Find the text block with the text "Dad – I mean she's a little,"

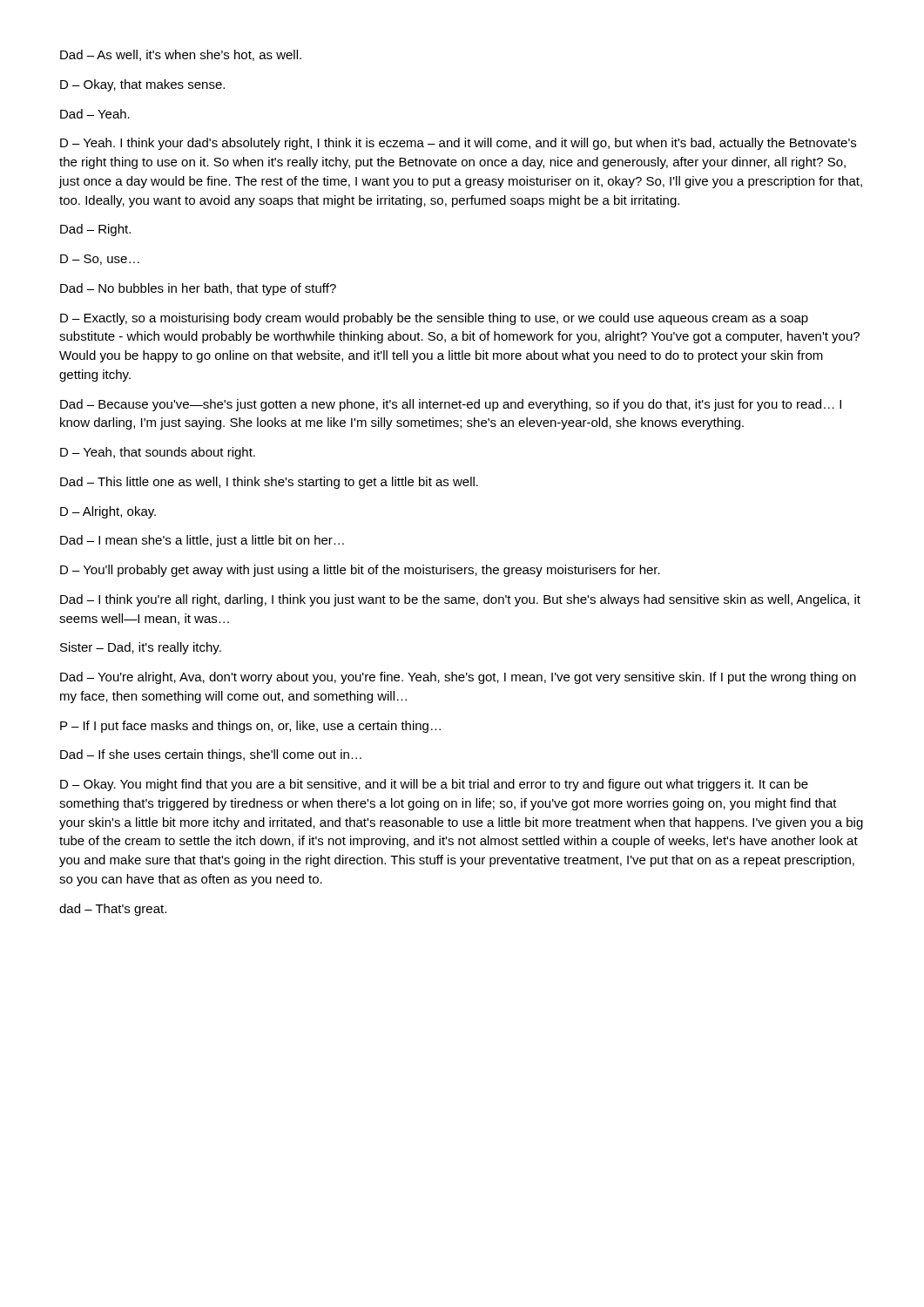coord(202,540)
